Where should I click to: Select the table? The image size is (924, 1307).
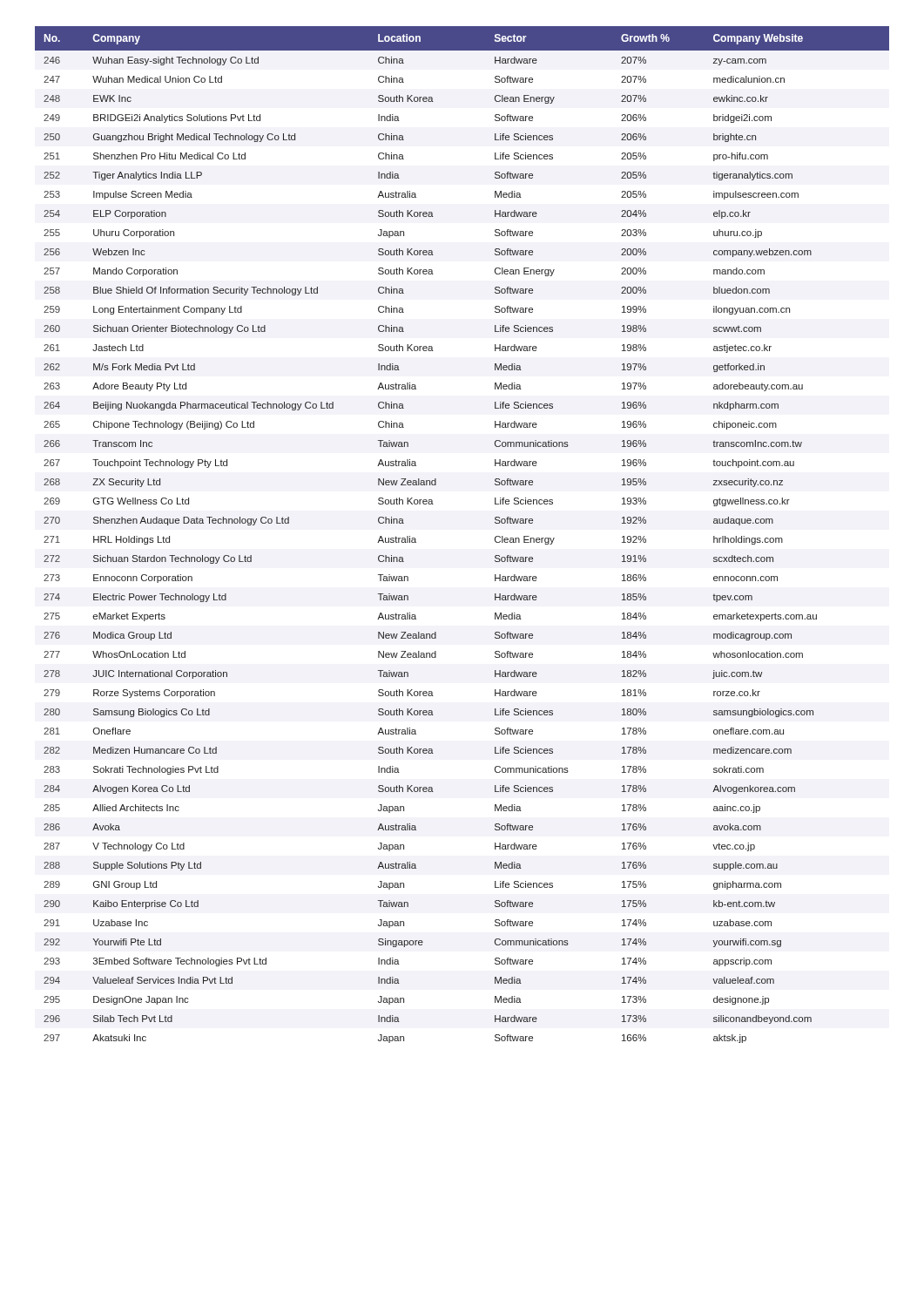tap(462, 537)
